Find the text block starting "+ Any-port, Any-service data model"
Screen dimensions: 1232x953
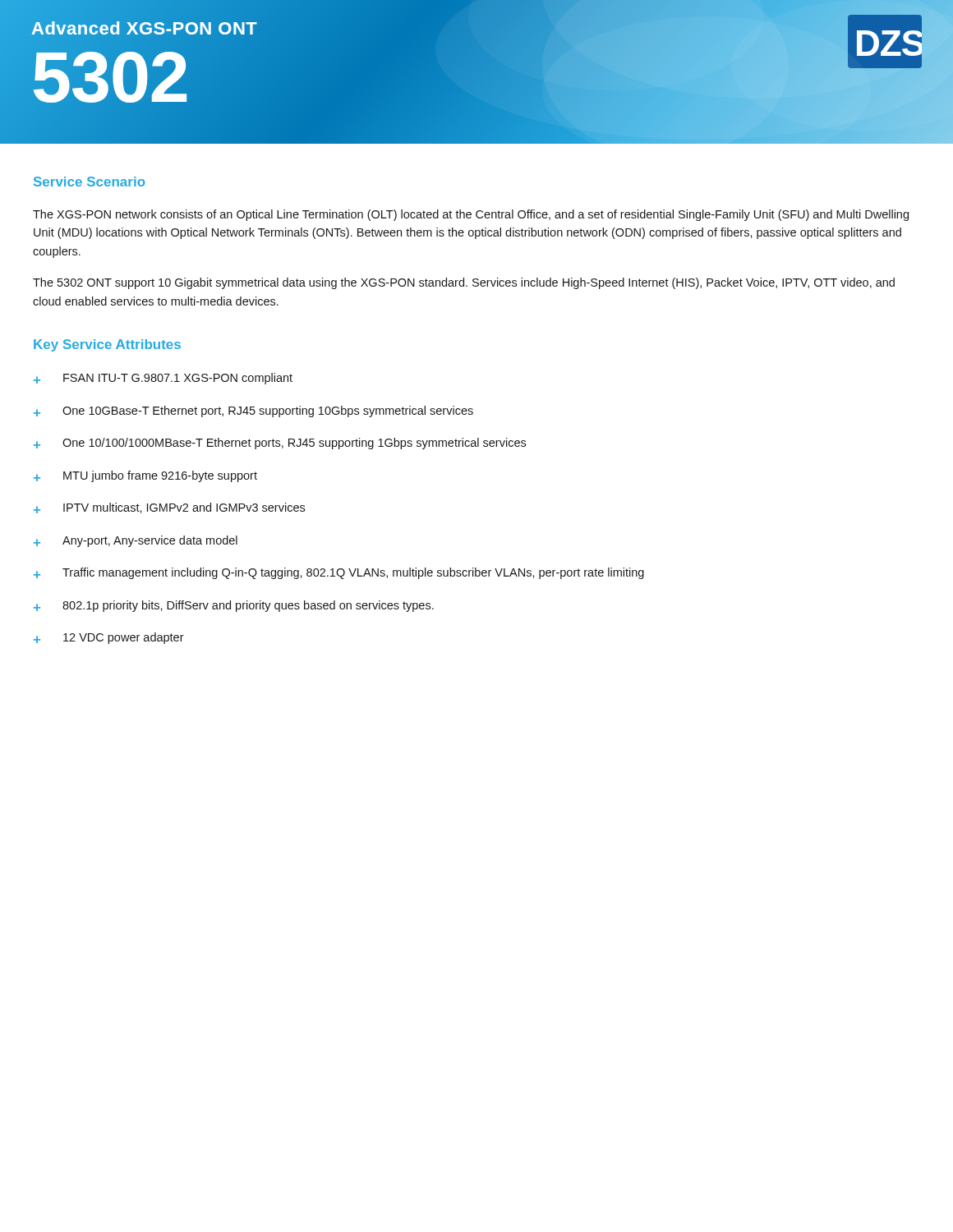(136, 541)
